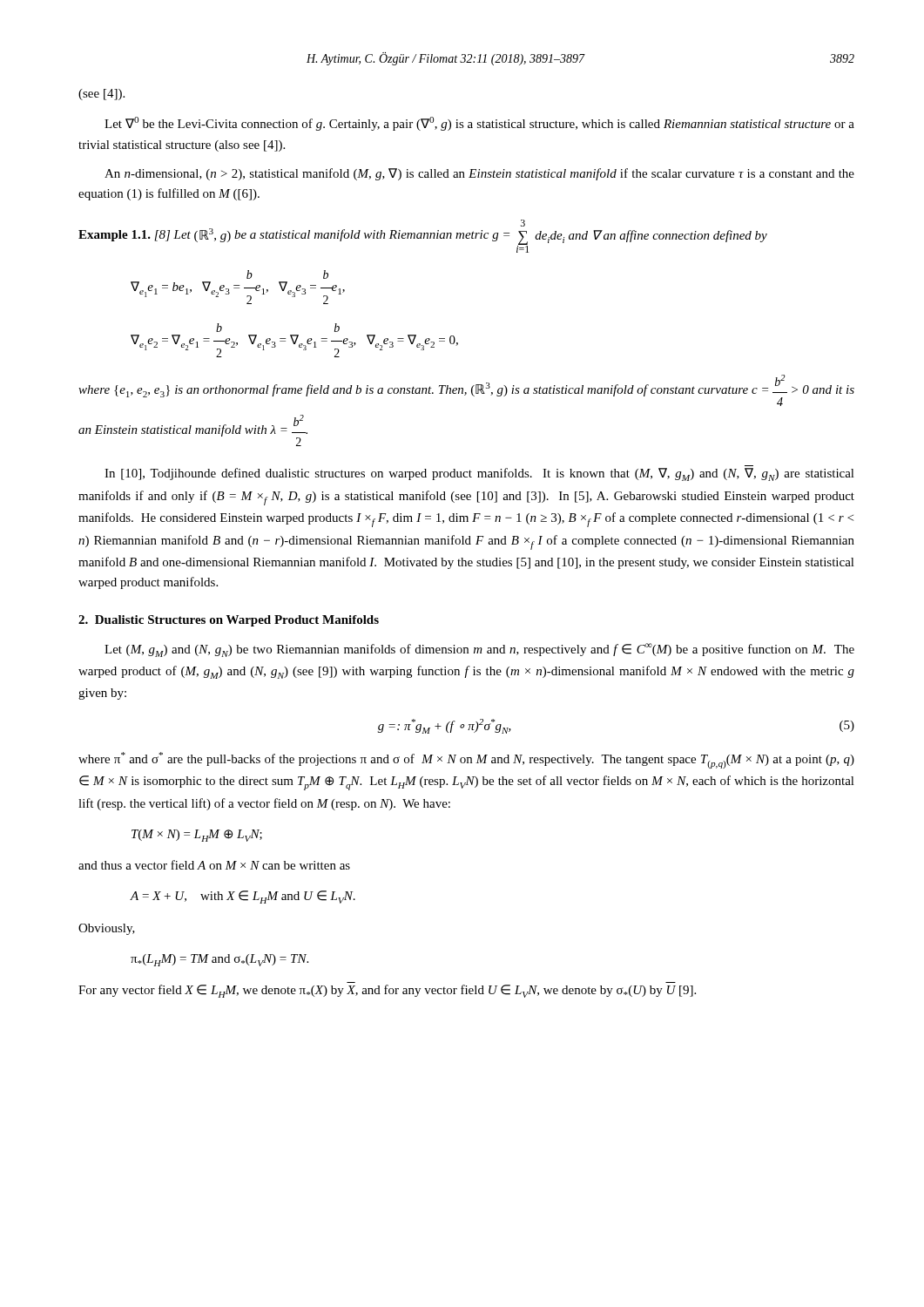Where is the formula that starts "A = X + U, with"?
This screenshot has width=924, height=1307.
click(x=243, y=897)
